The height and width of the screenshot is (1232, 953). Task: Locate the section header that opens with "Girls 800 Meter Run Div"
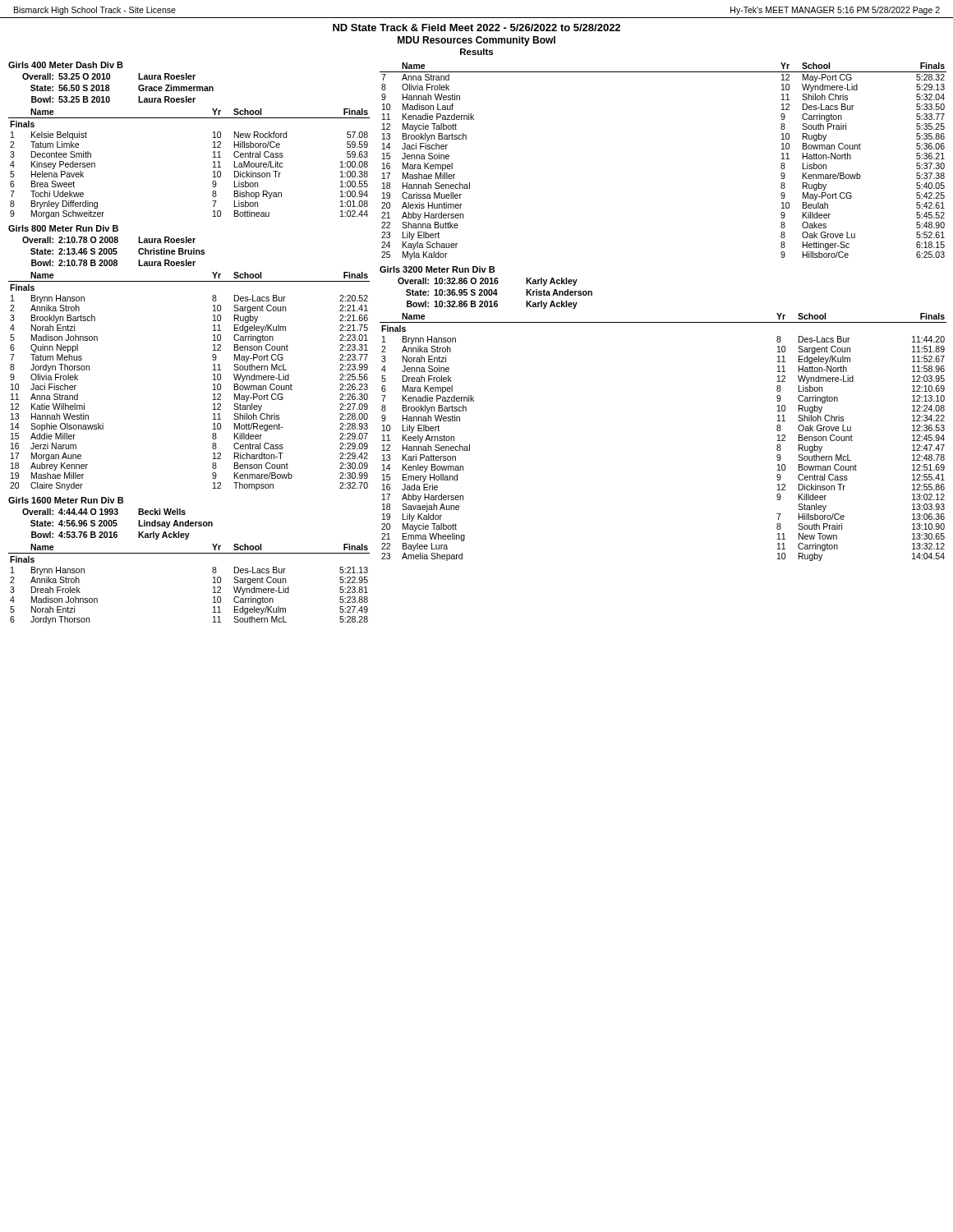tap(63, 228)
